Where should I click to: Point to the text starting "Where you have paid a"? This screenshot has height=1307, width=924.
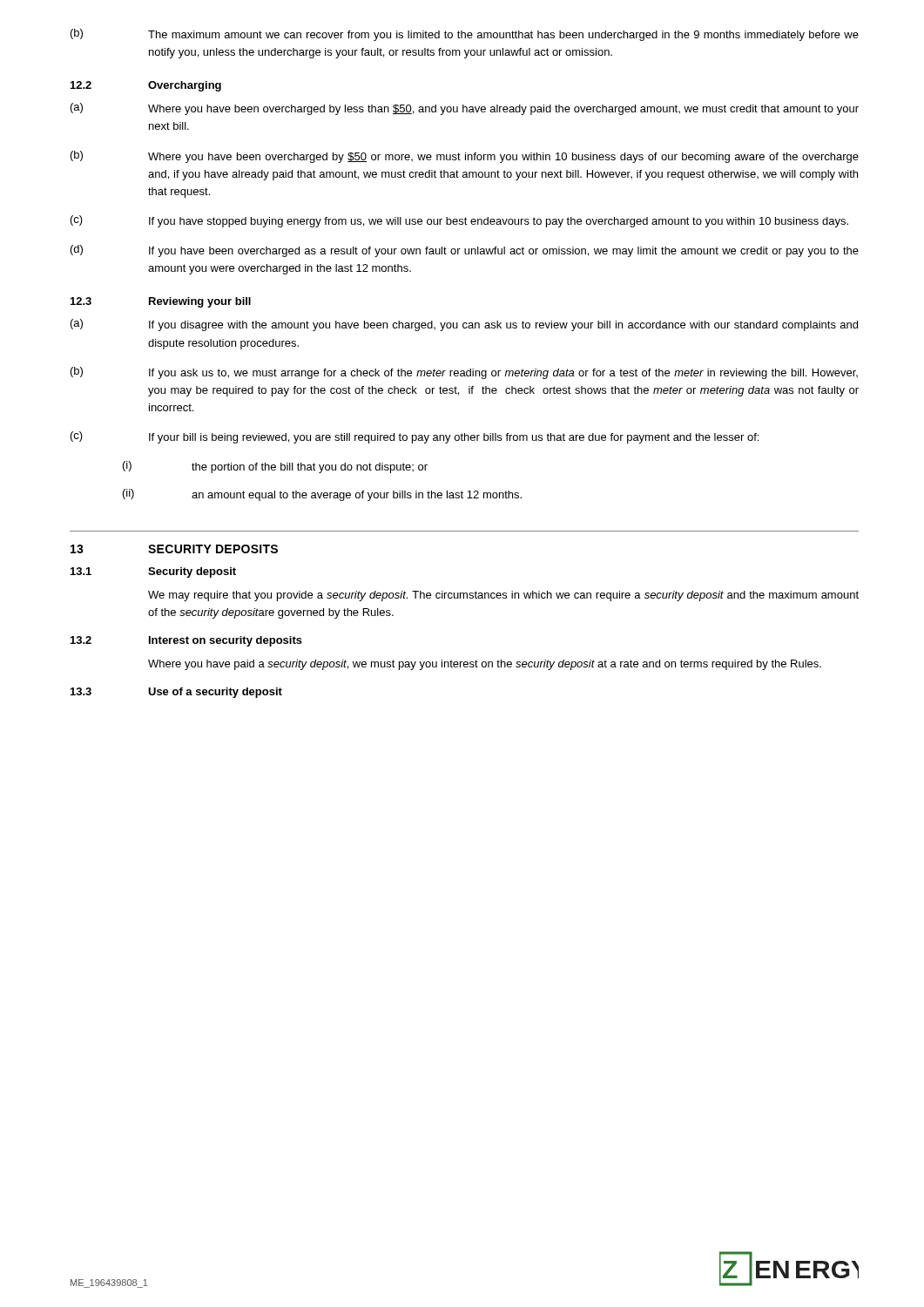(x=464, y=664)
